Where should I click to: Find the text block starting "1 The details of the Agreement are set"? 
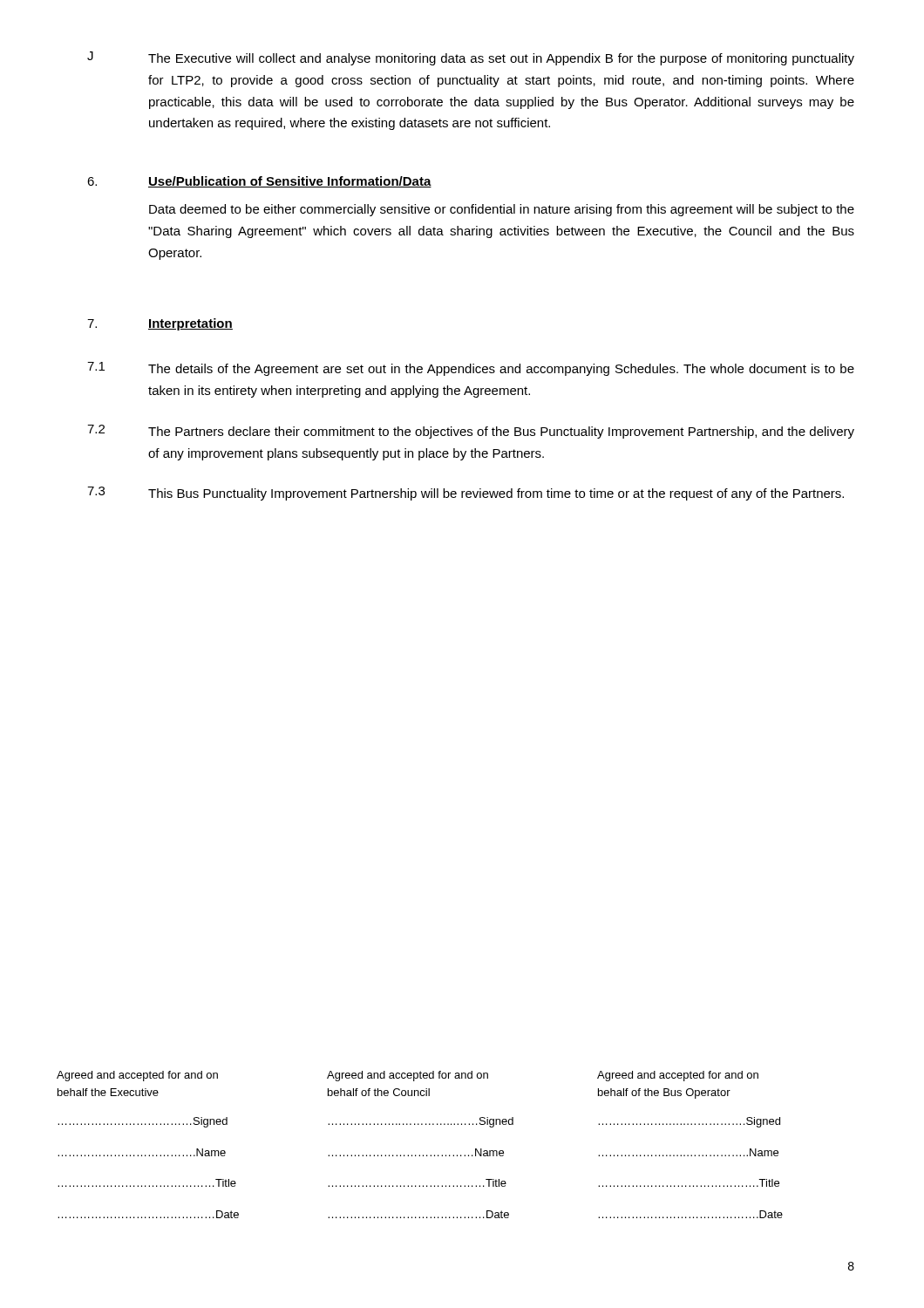click(x=471, y=380)
